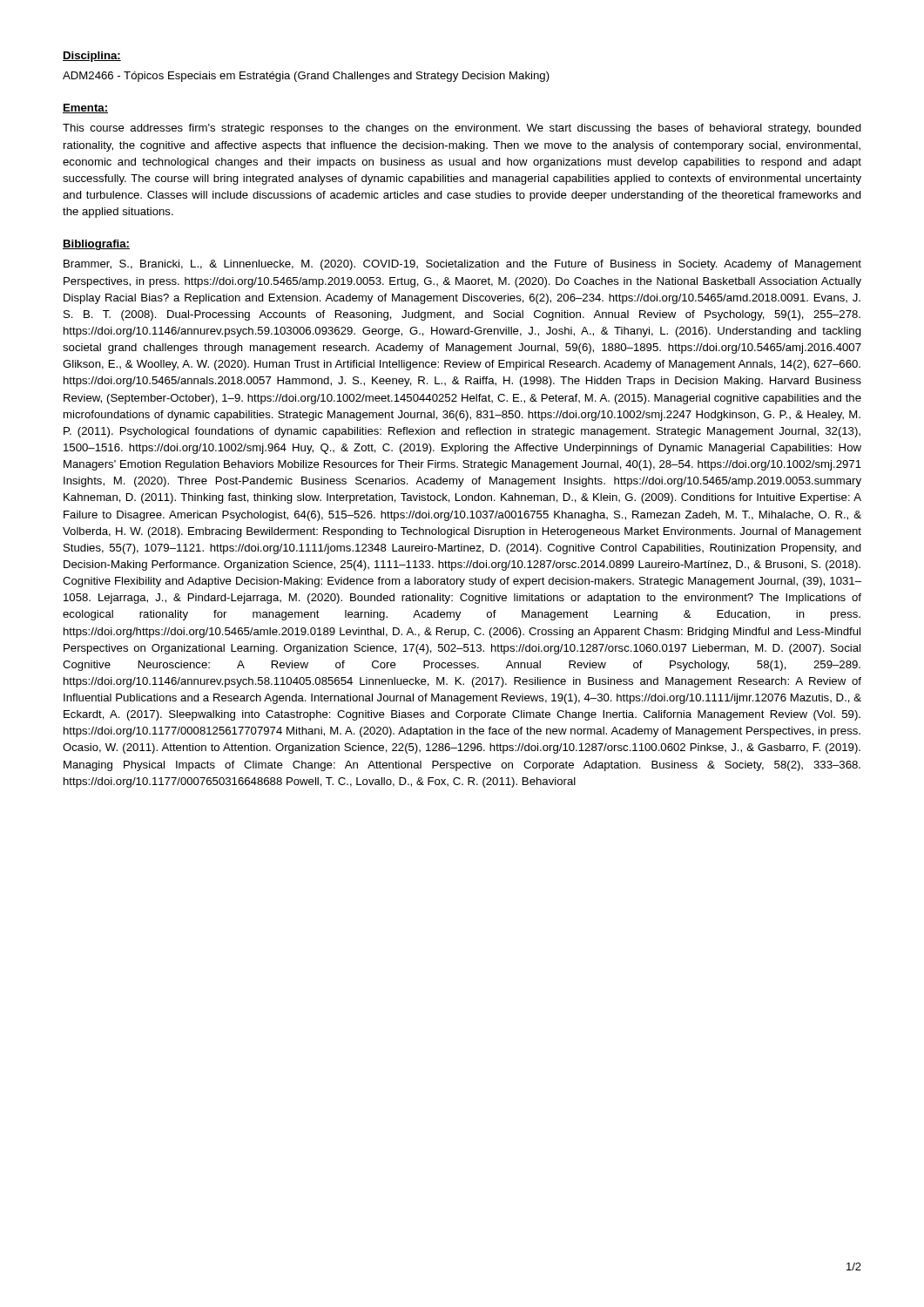Select the text block that reads "Brammer, S., Branicki, L., &"
This screenshot has height=1307, width=924.
[x=462, y=522]
